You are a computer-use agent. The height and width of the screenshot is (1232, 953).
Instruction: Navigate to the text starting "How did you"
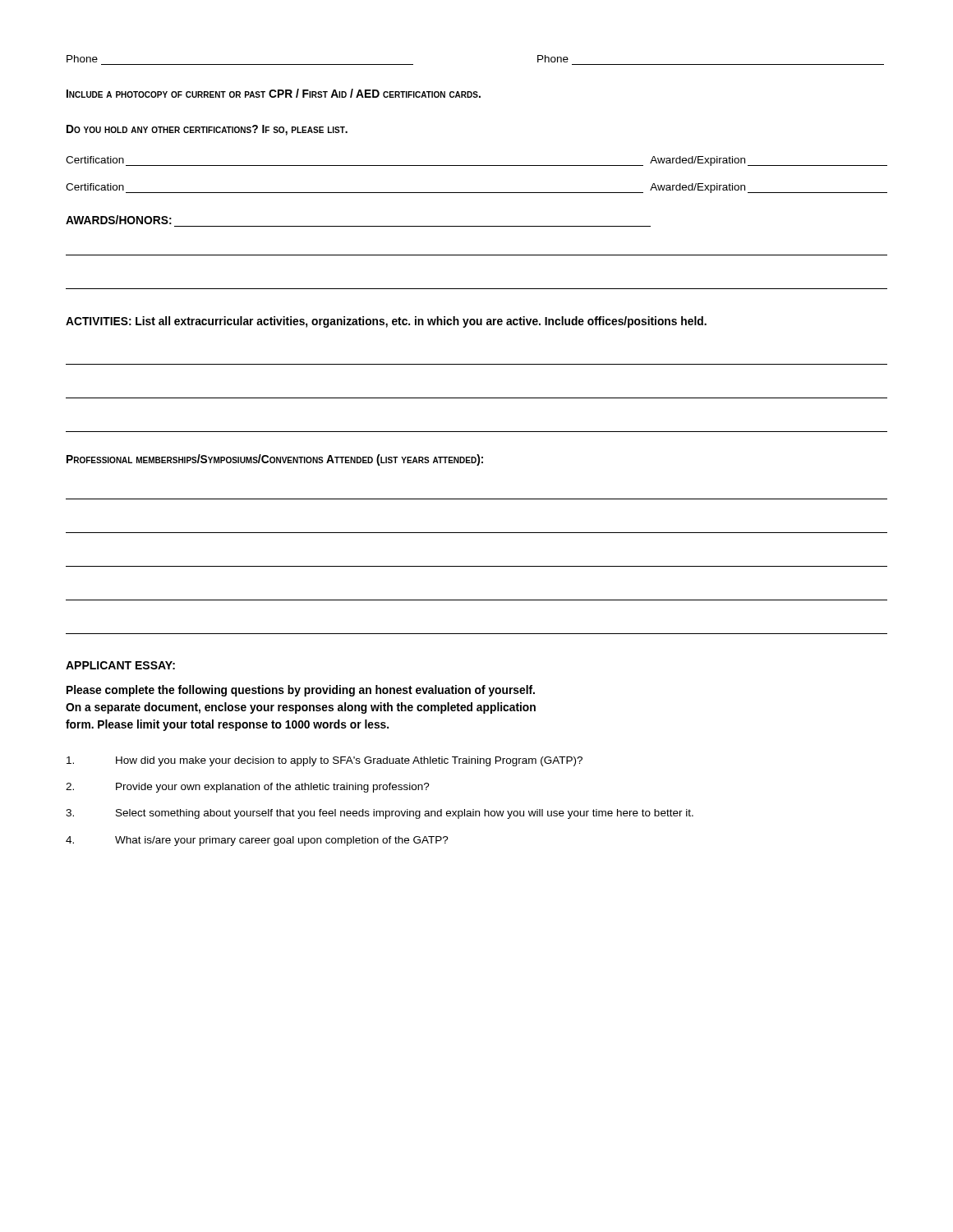pos(476,760)
